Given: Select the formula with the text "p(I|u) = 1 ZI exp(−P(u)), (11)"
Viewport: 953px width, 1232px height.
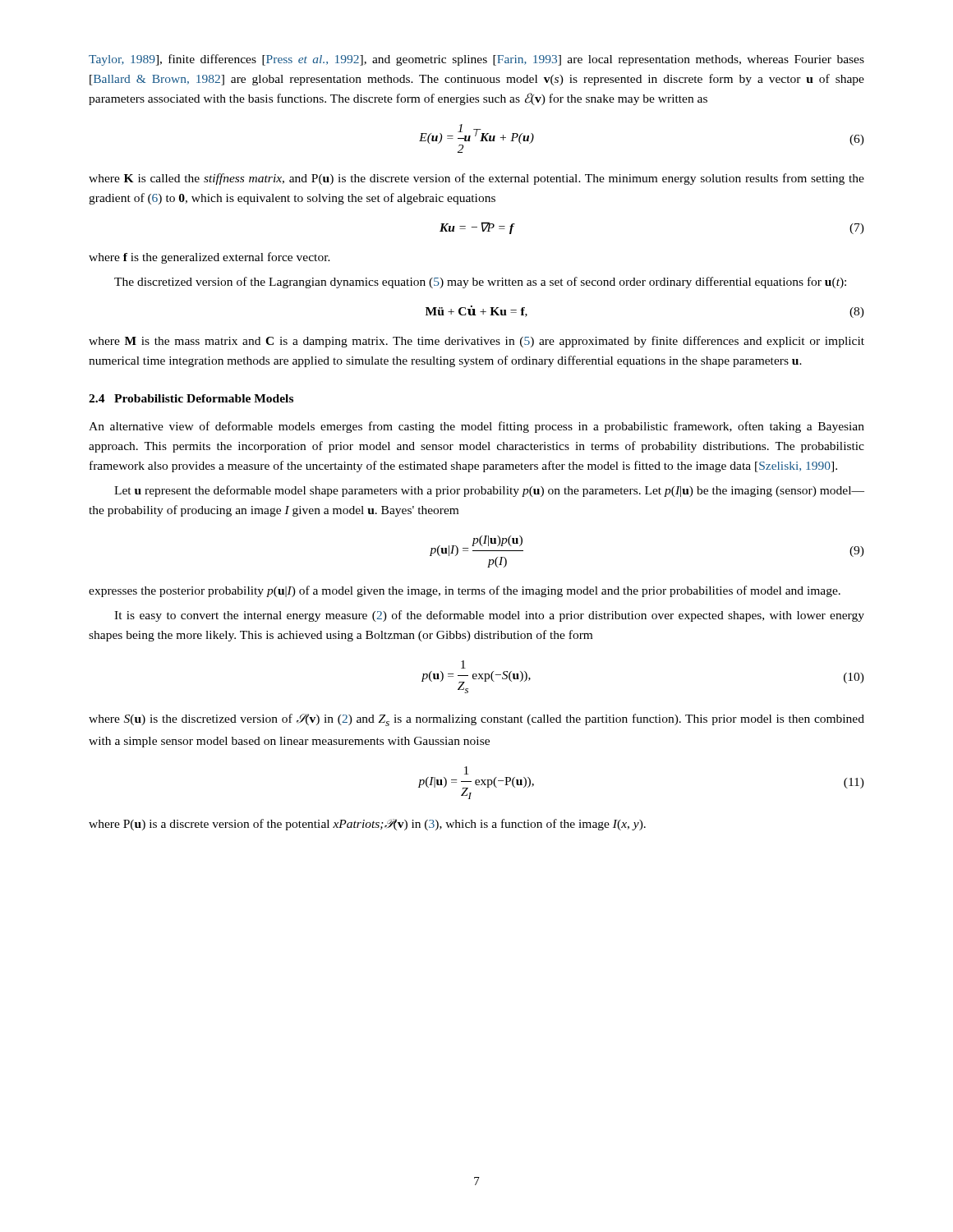Looking at the screenshot, I should (466, 770).
